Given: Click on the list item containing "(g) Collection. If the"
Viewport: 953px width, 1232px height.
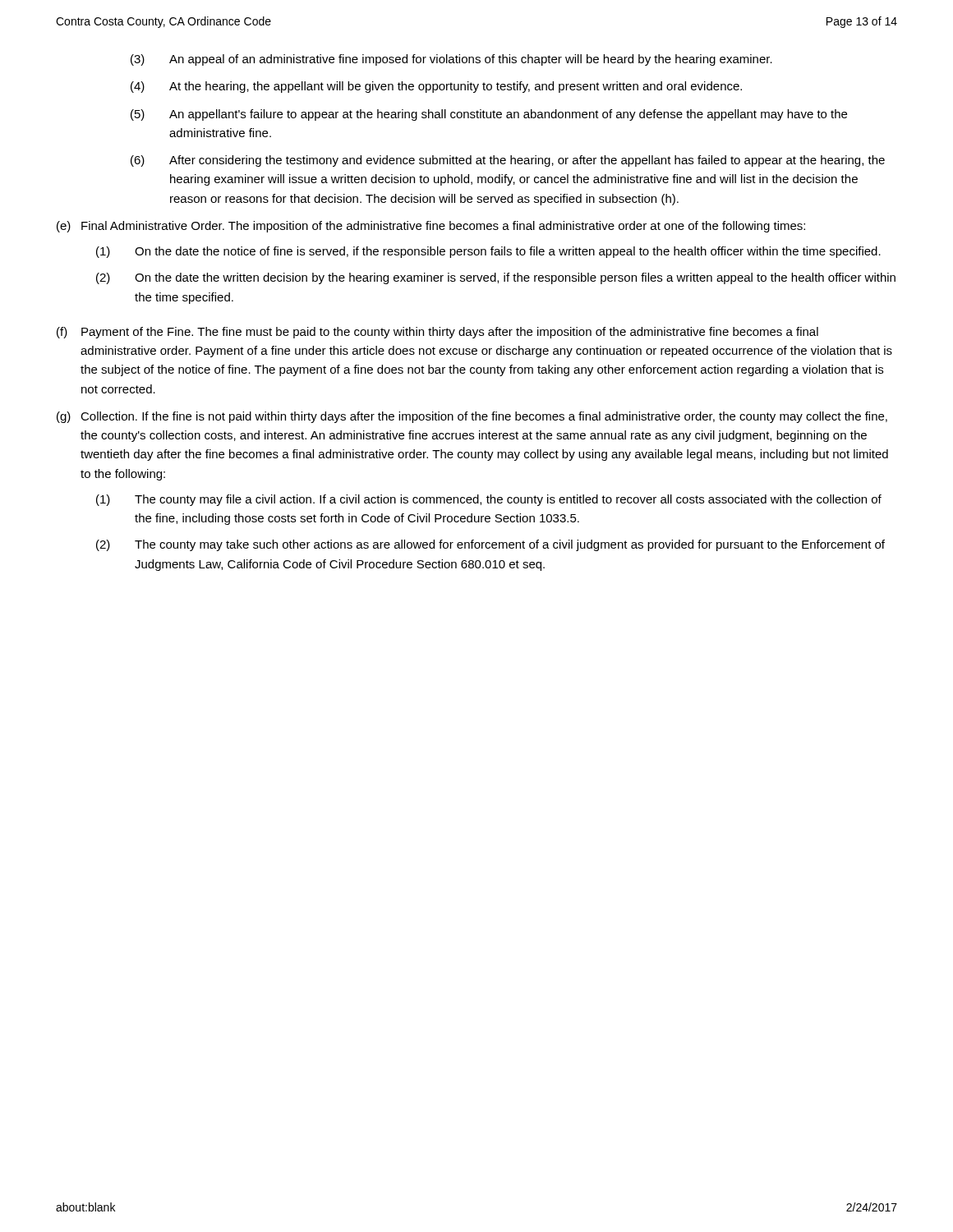Looking at the screenshot, I should (476, 493).
